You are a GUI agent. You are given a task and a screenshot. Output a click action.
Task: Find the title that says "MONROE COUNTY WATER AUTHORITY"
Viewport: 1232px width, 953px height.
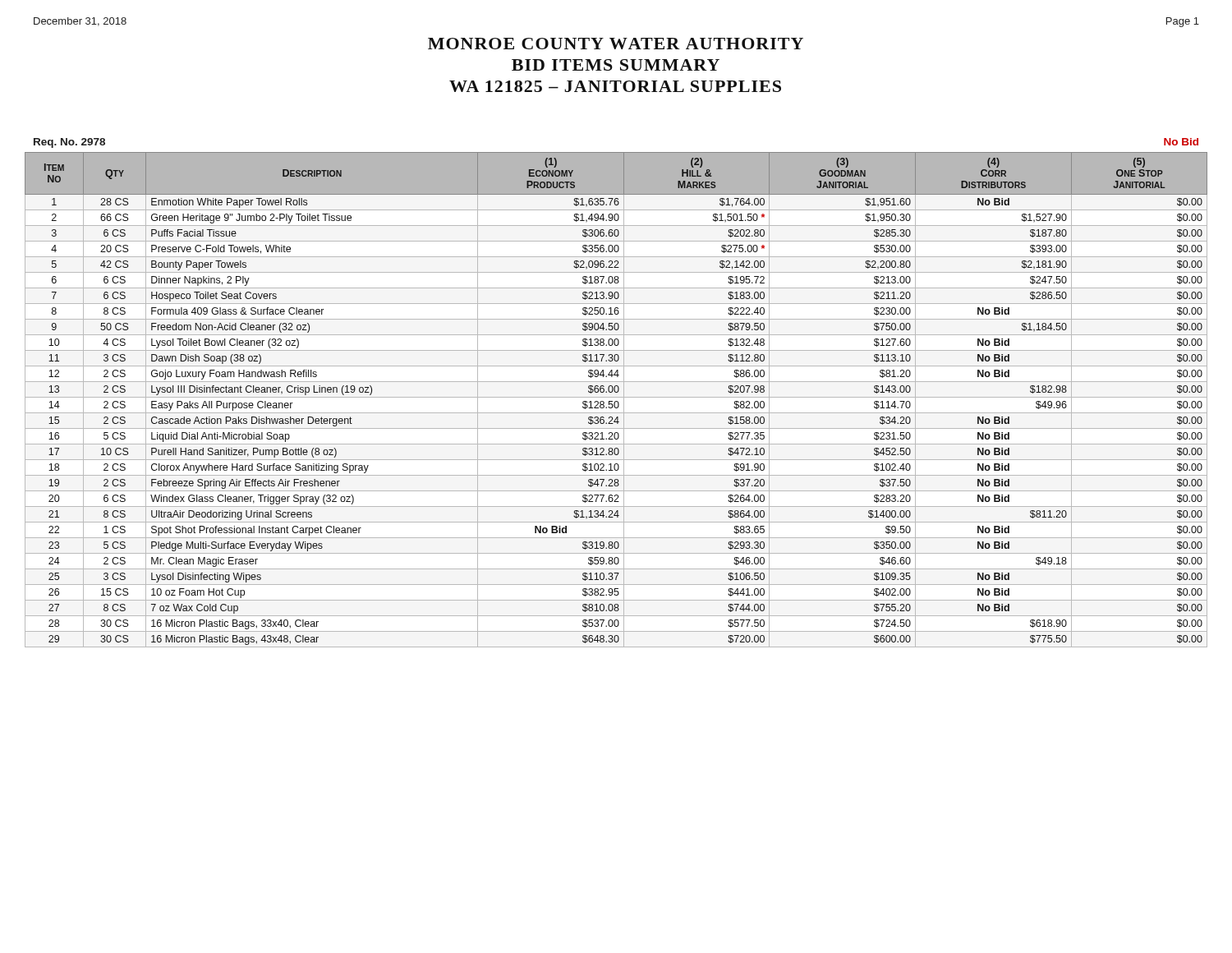point(616,65)
